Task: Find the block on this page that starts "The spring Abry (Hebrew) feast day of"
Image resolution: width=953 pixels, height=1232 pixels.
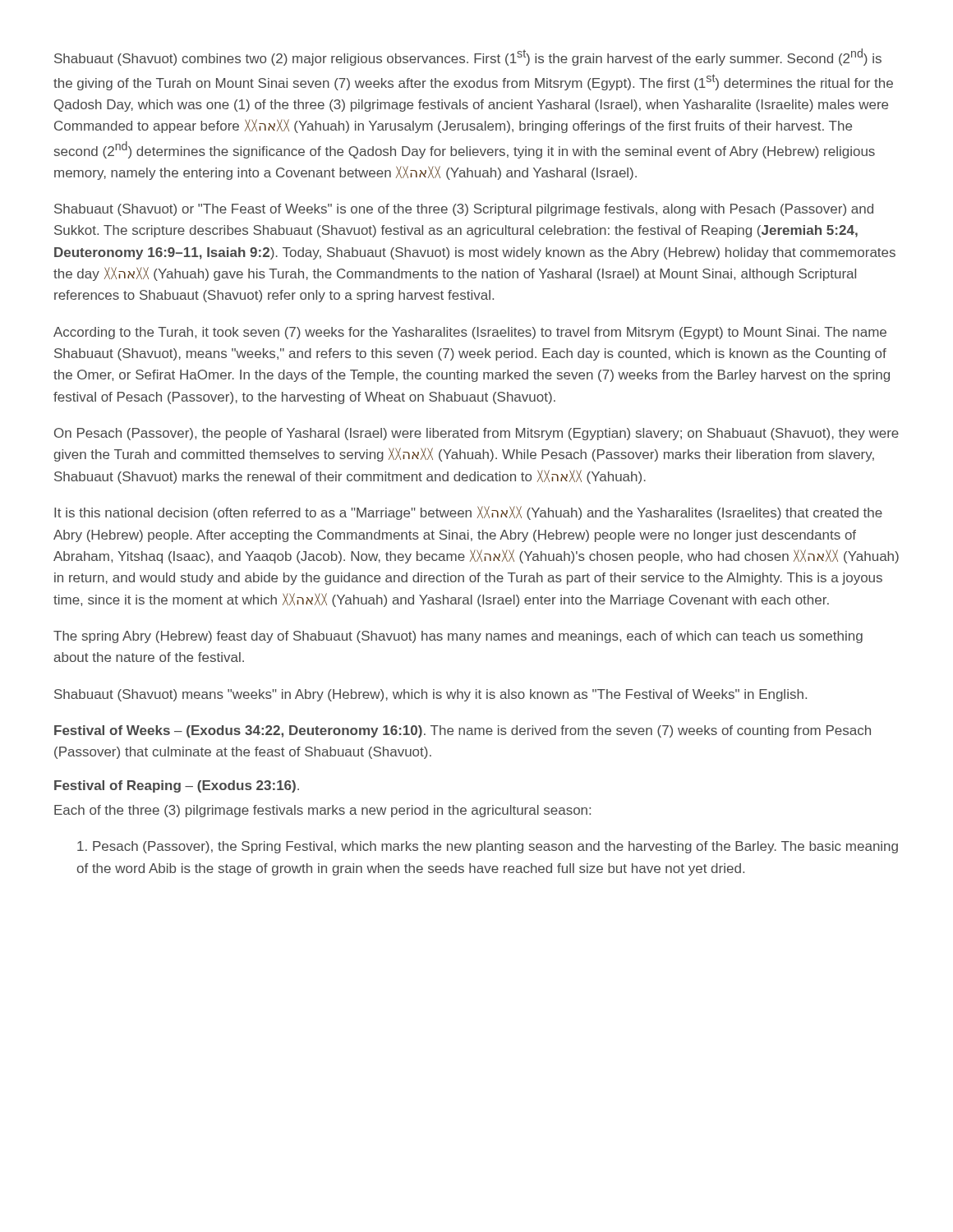Action: point(458,647)
